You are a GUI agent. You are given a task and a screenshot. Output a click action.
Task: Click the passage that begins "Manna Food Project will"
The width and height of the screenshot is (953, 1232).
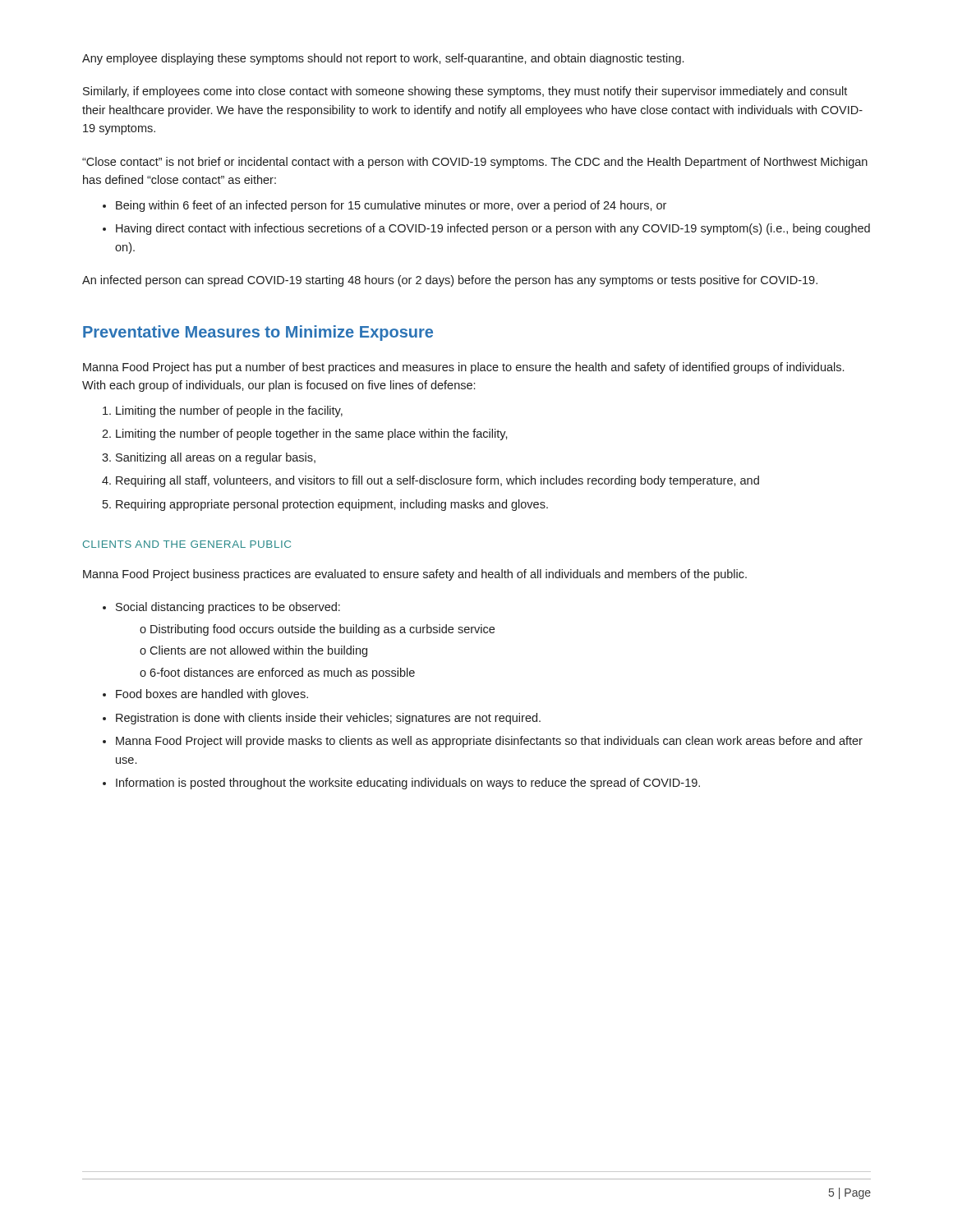tap(489, 750)
